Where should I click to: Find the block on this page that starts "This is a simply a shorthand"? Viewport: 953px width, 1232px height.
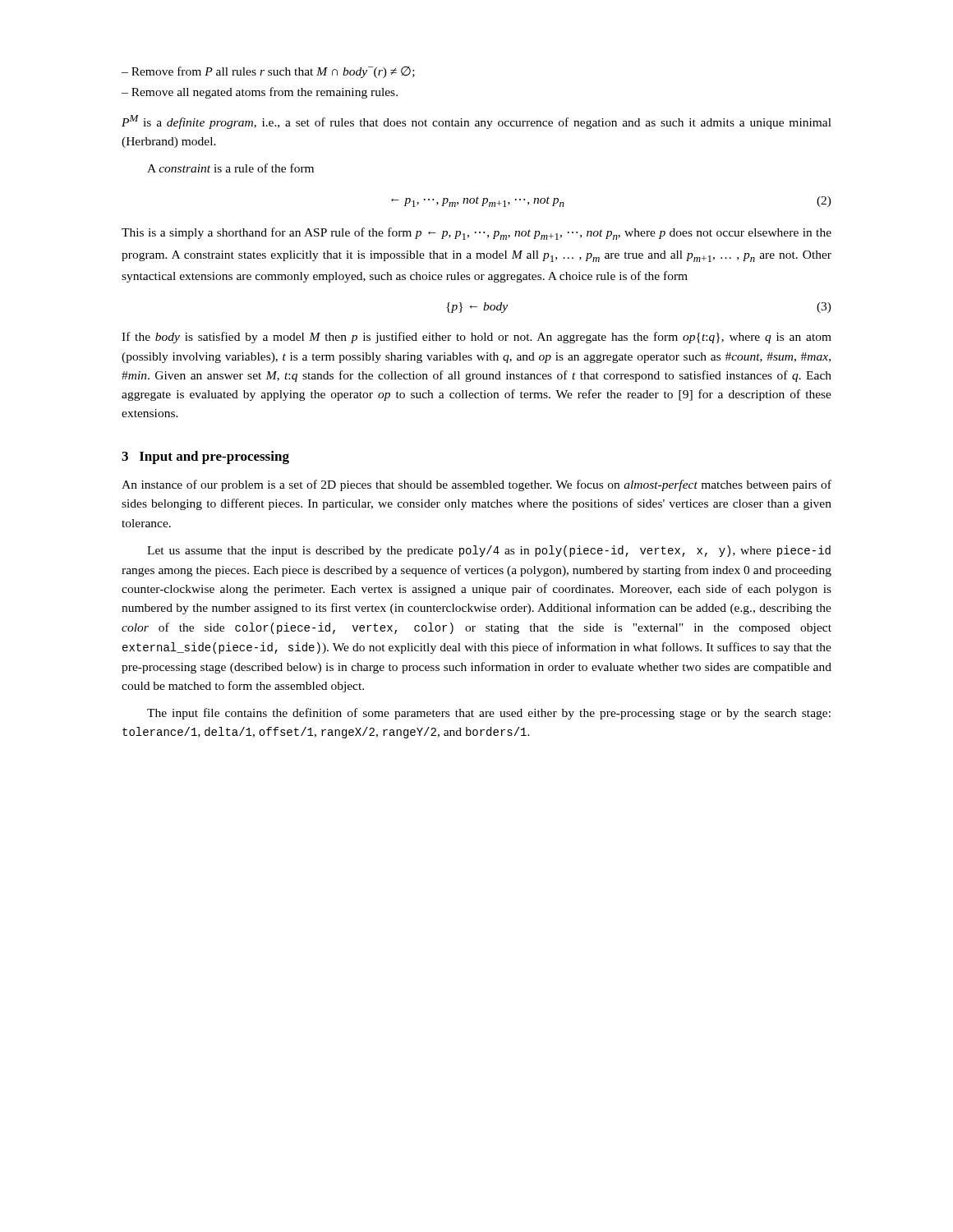click(x=476, y=254)
